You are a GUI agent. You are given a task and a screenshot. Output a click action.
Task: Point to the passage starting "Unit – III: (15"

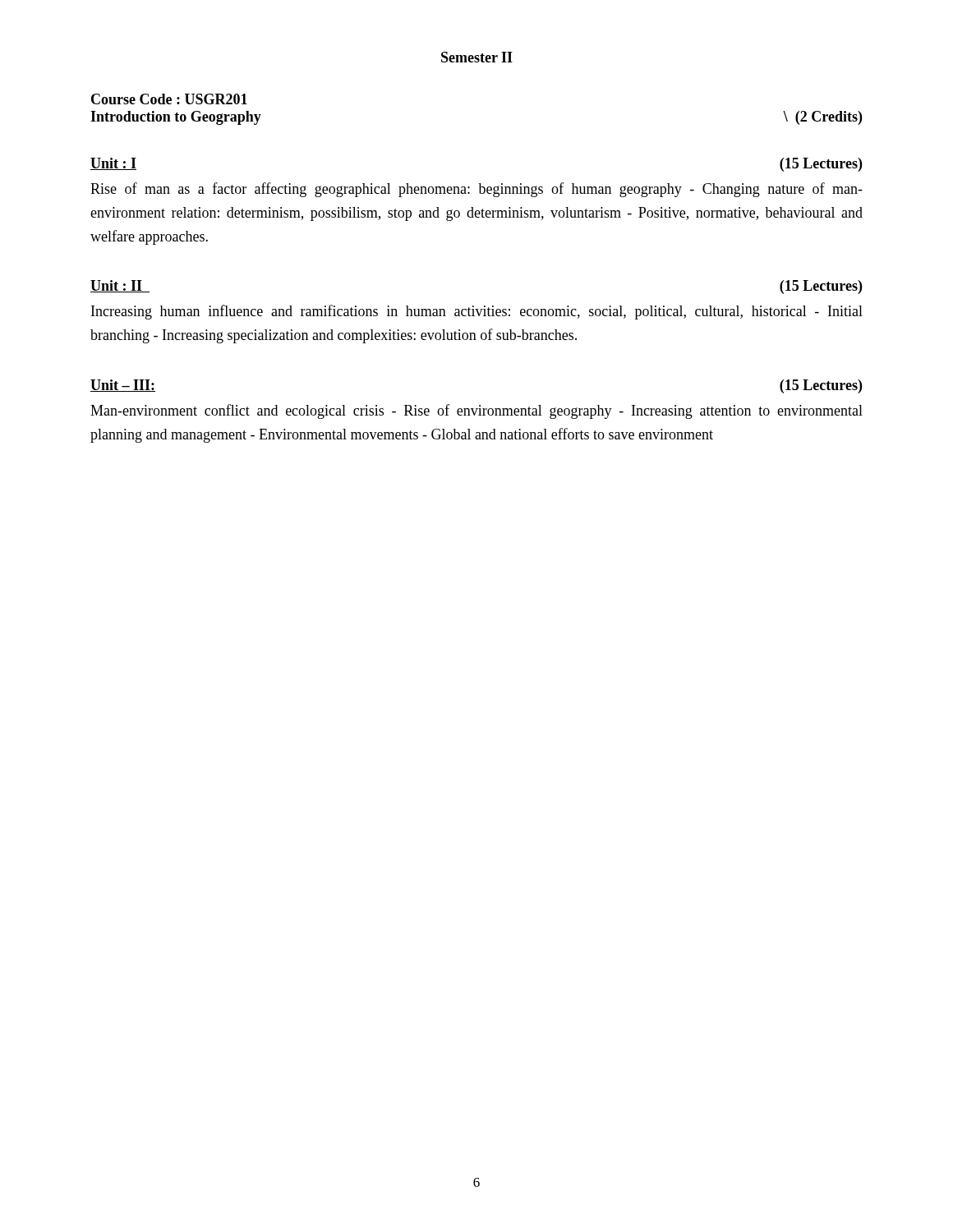[123, 386]
